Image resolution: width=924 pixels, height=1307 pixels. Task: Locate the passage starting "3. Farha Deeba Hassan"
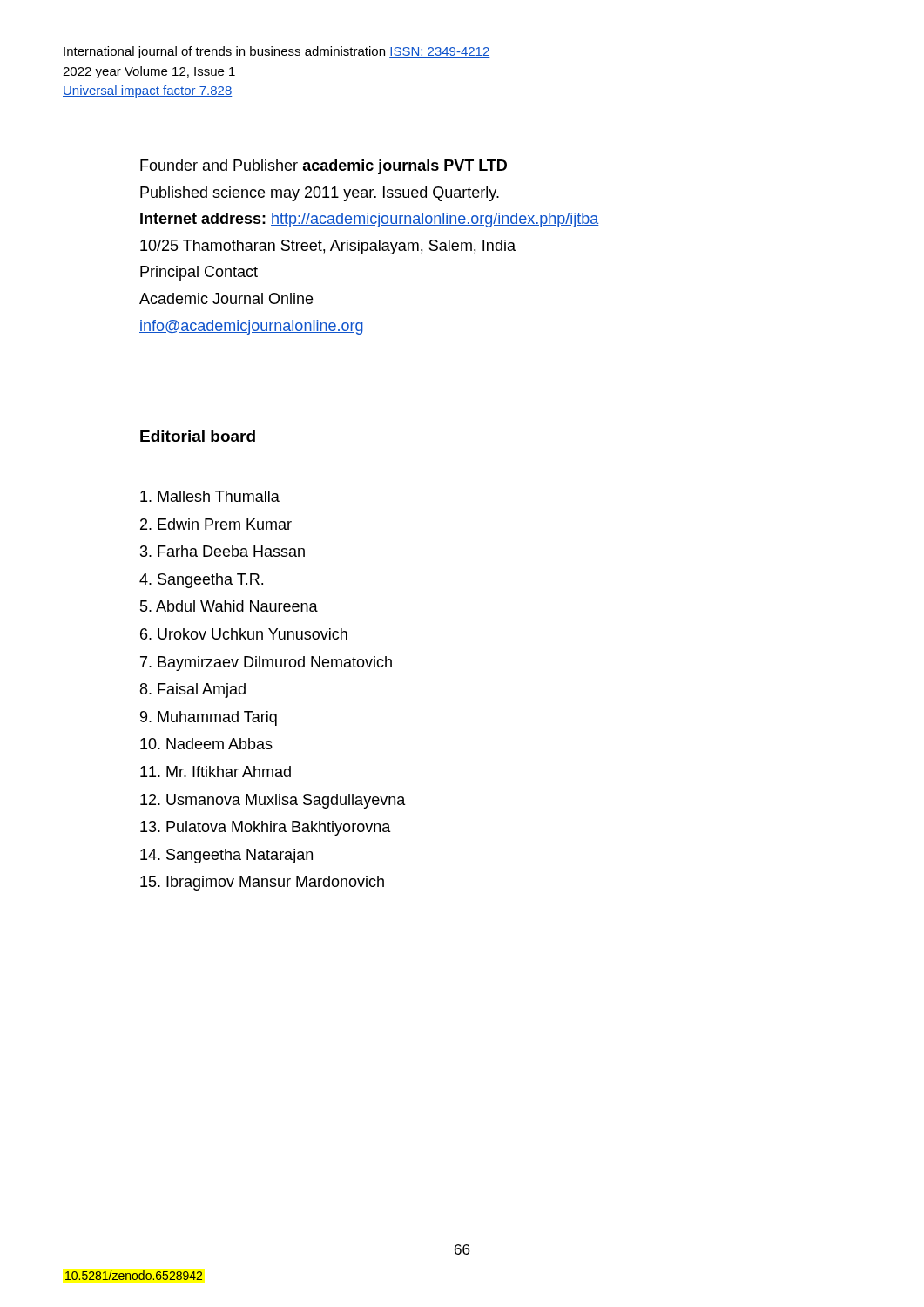pyautogui.click(x=223, y=552)
